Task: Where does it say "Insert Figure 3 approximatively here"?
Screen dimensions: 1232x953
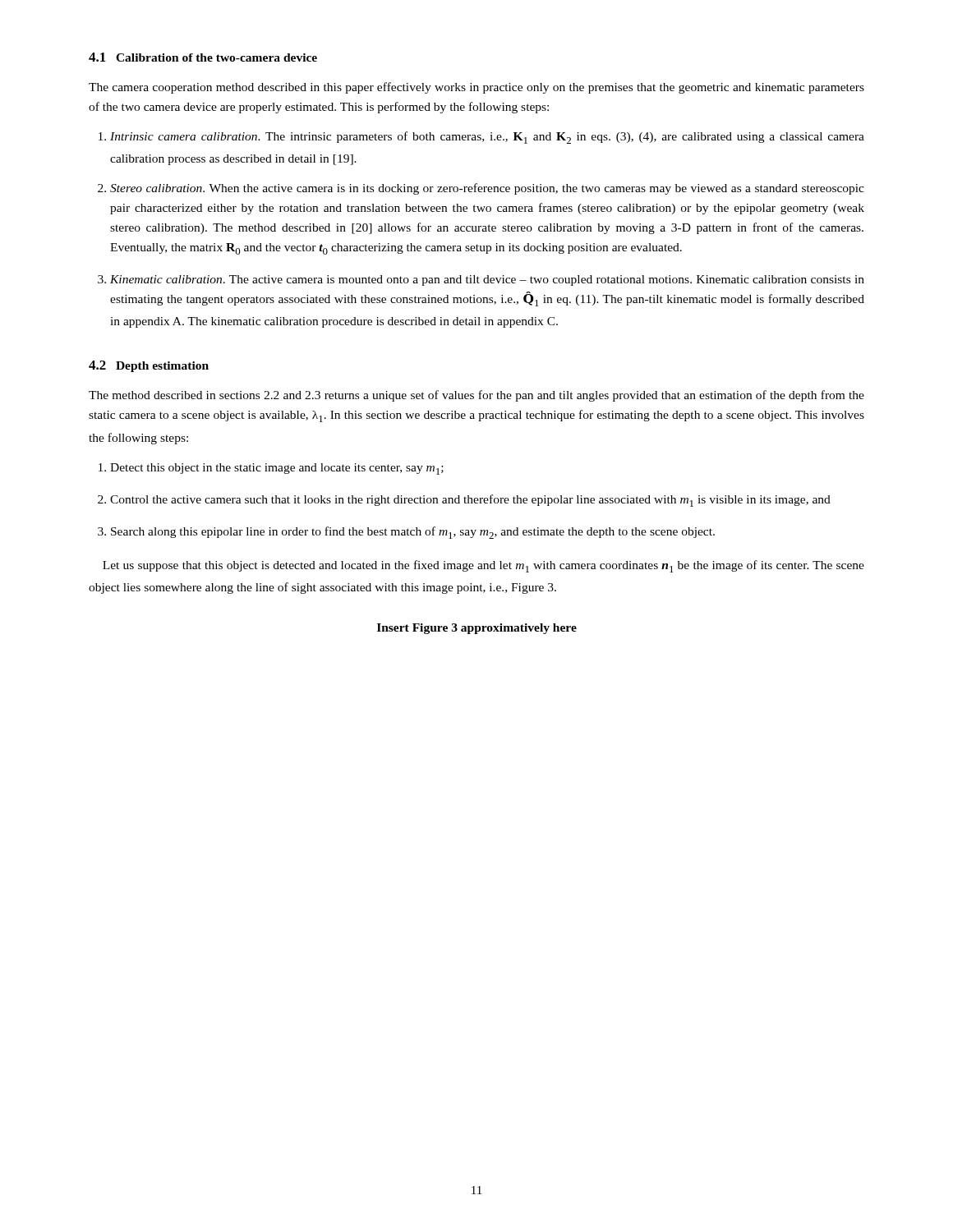Action: click(476, 627)
